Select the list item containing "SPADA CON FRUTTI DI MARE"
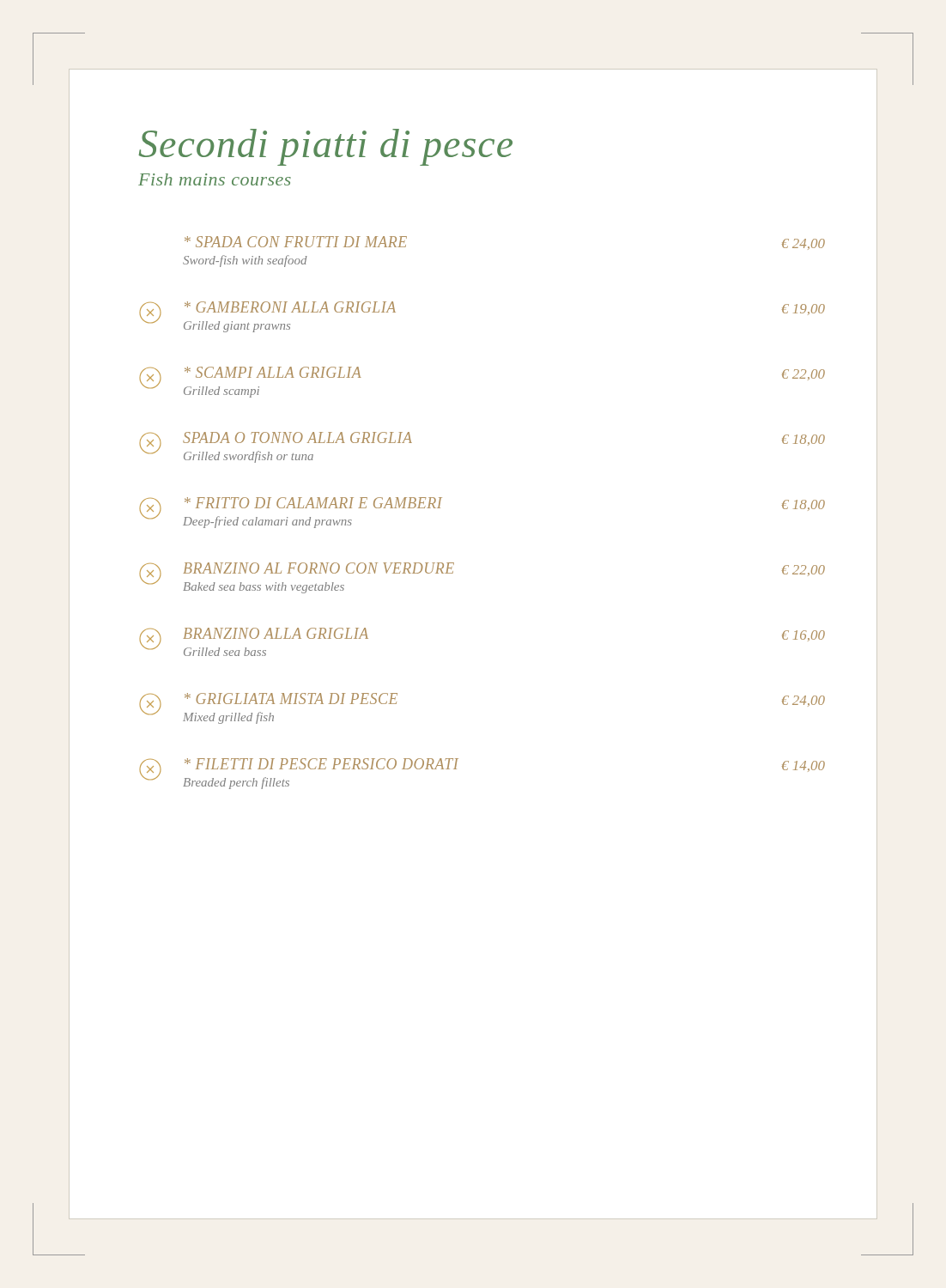 click(296, 243)
